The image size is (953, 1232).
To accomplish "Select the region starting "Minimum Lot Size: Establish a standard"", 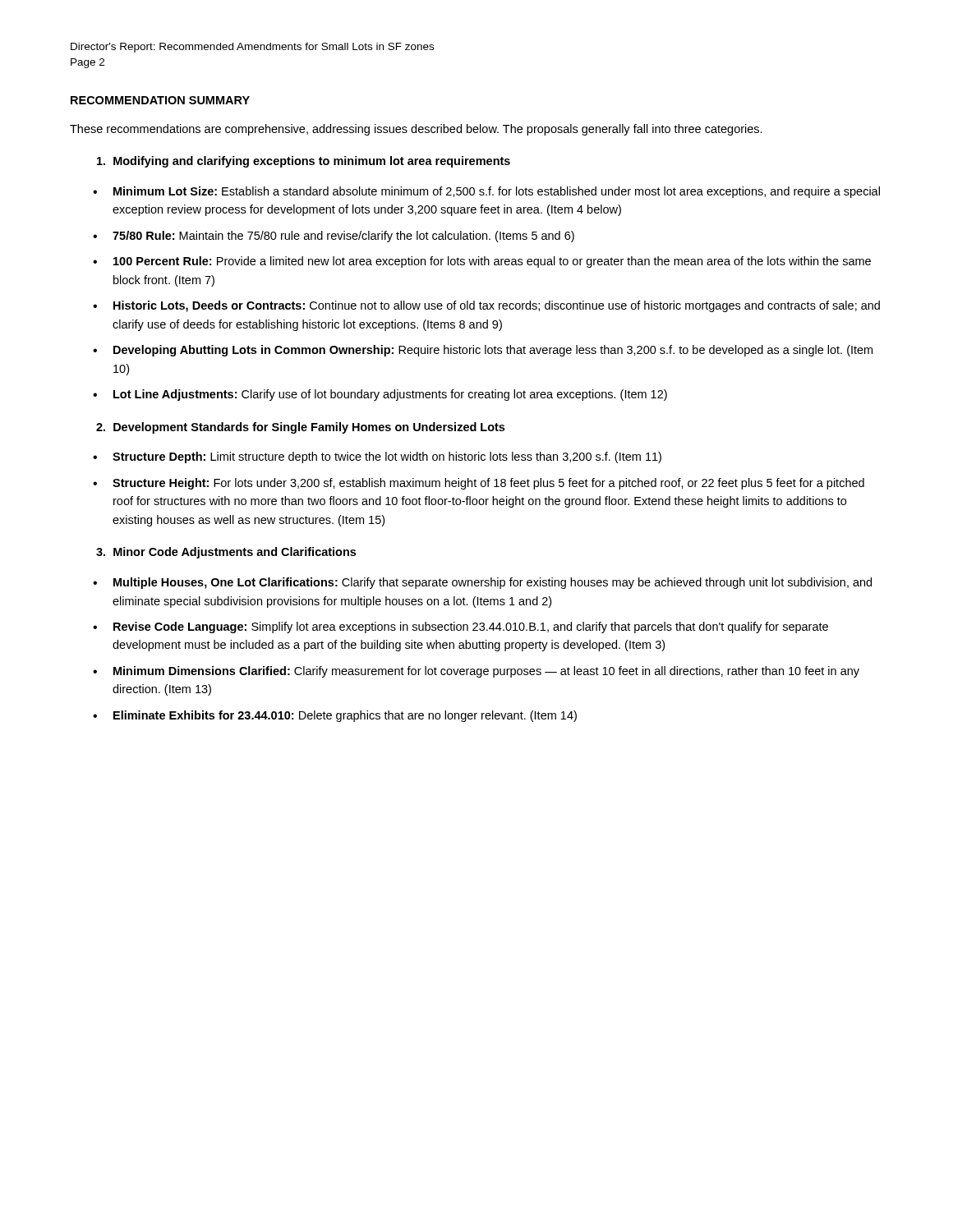I will tap(497, 201).
